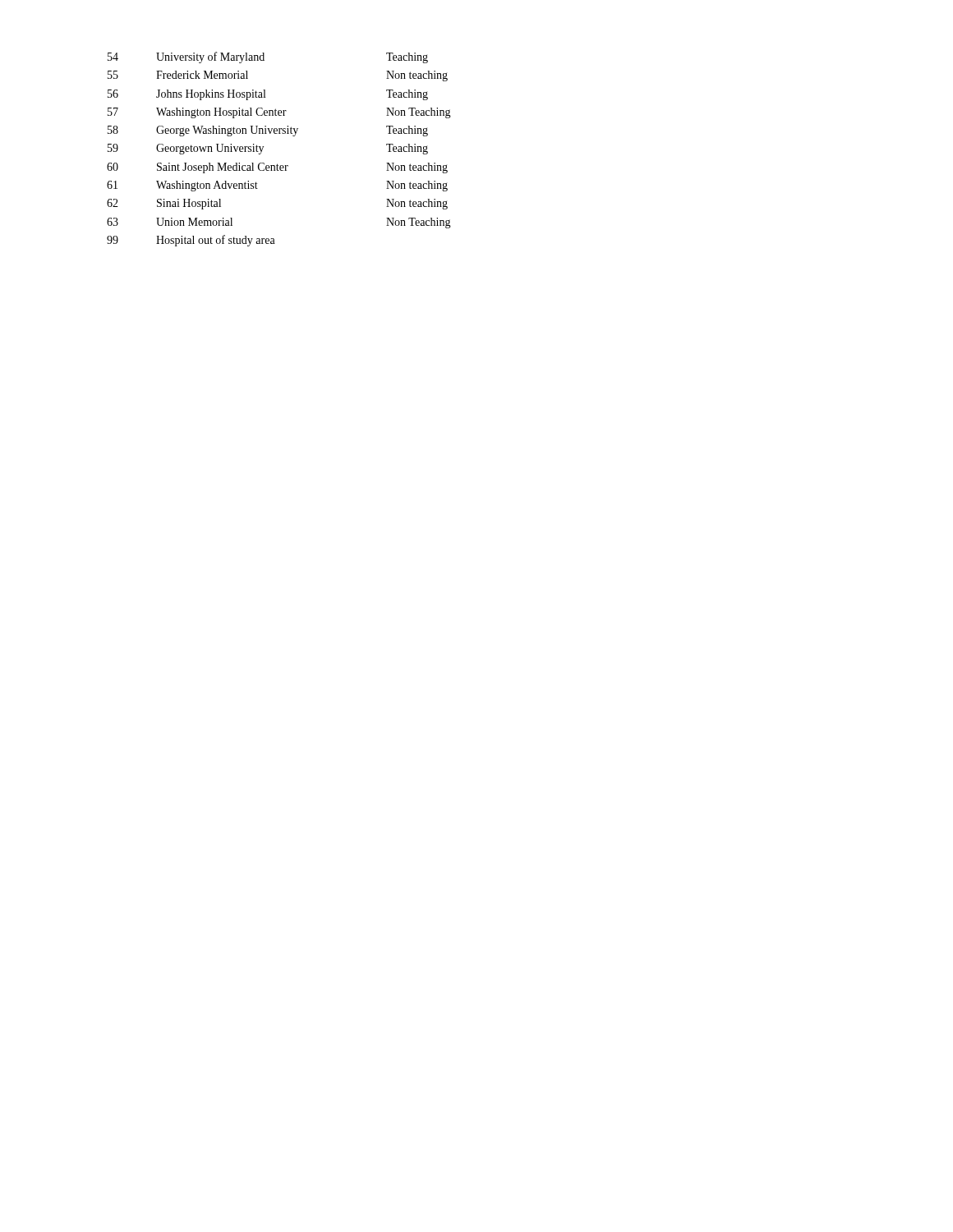This screenshot has width=953, height=1232.
Task: Click the passage that begins "62 Sinai Hospital Non"
Action: (x=187, y=202)
